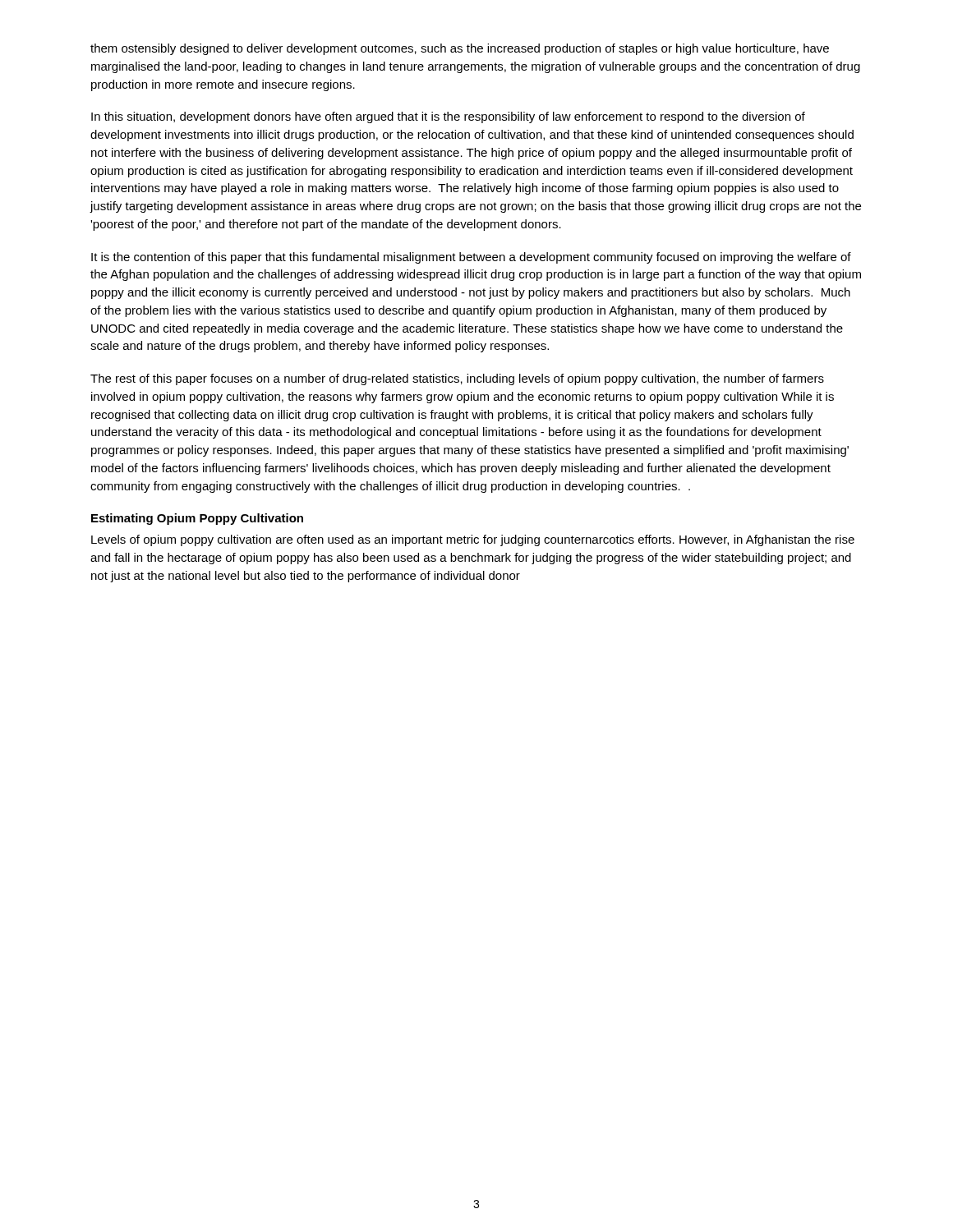The image size is (953, 1232).
Task: Find the text starting "The rest of"
Action: point(470,432)
